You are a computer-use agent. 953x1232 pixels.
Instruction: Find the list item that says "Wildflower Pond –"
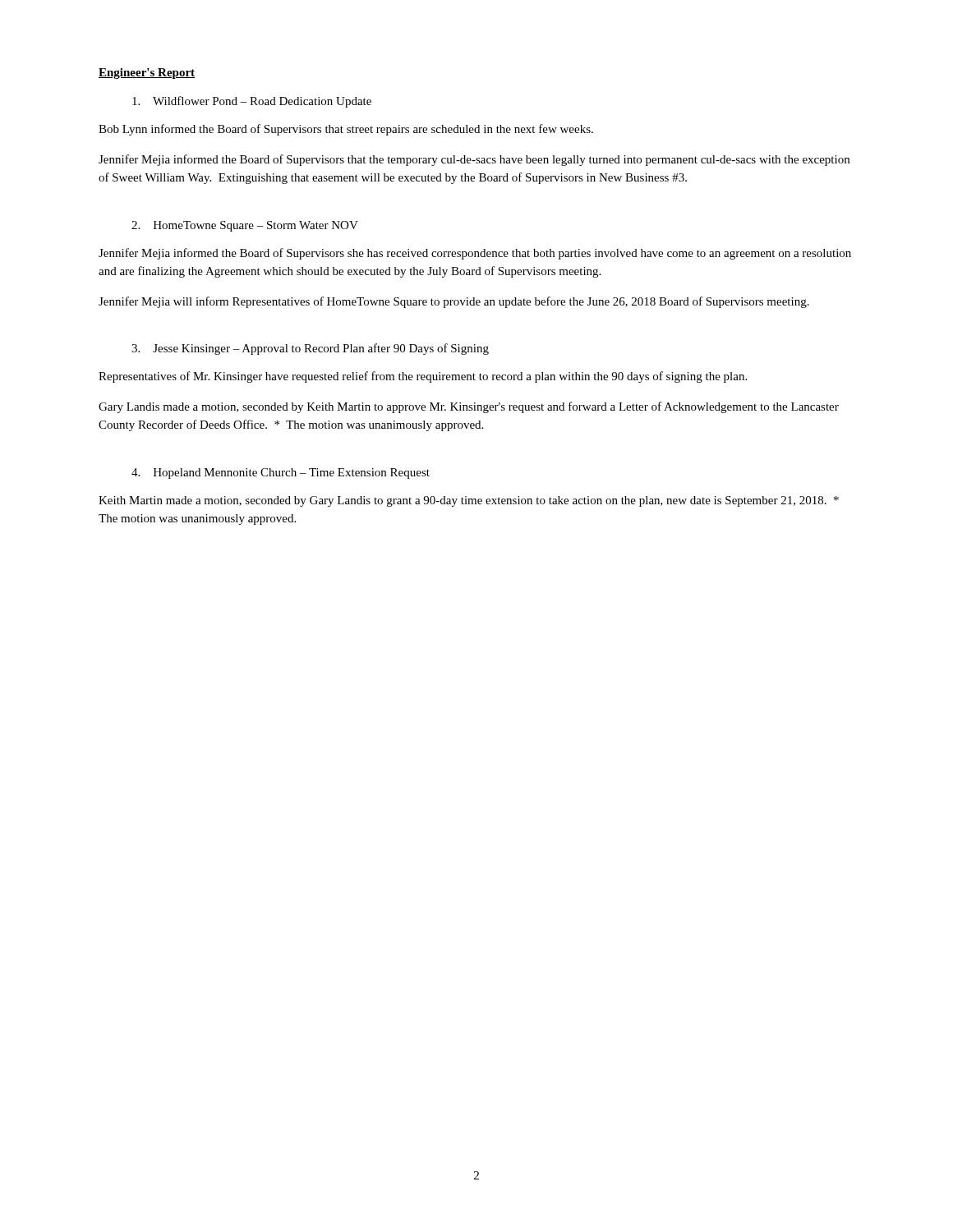[x=252, y=101]
